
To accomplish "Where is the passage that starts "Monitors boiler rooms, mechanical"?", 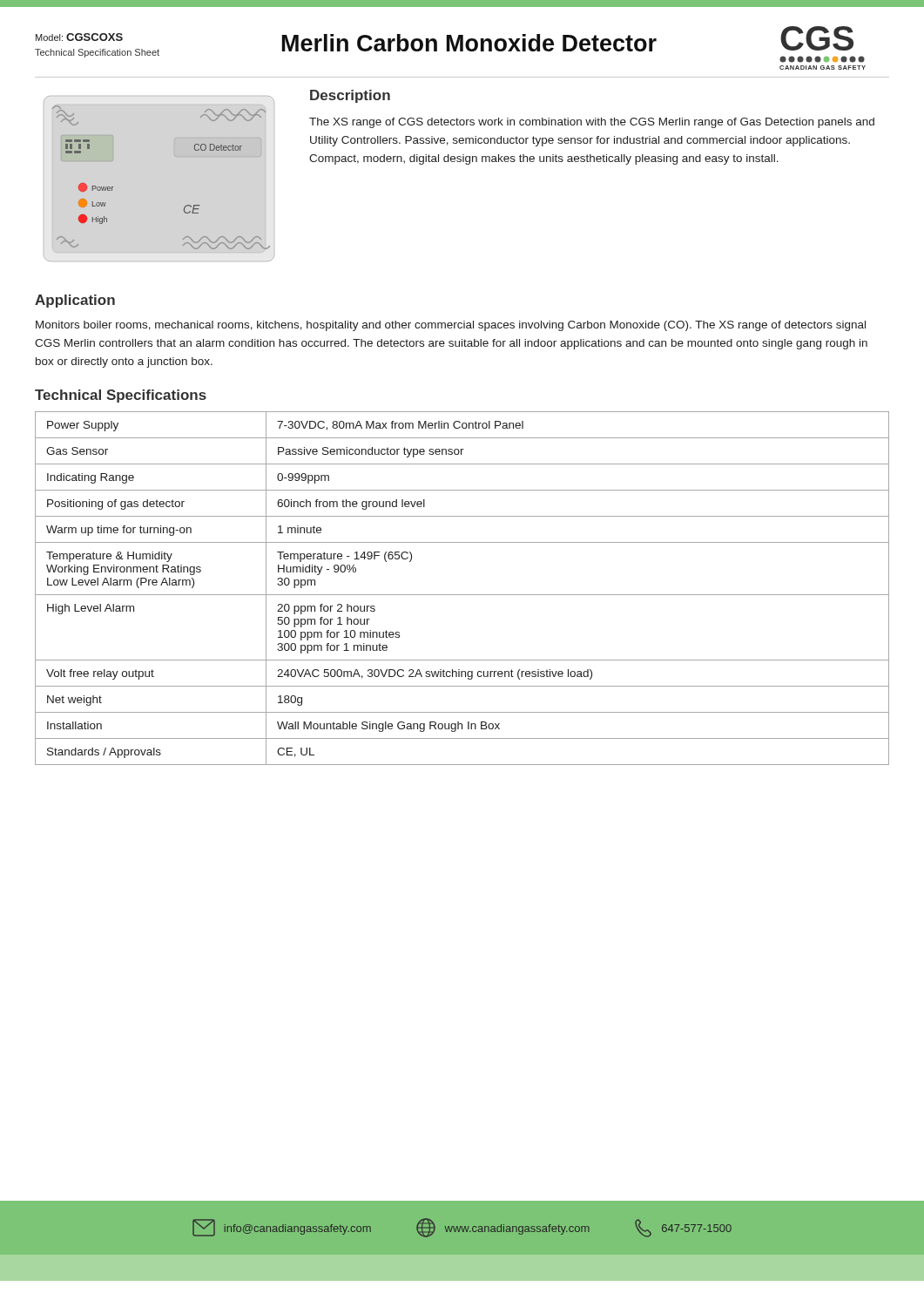I will click(x=462, y=344).
